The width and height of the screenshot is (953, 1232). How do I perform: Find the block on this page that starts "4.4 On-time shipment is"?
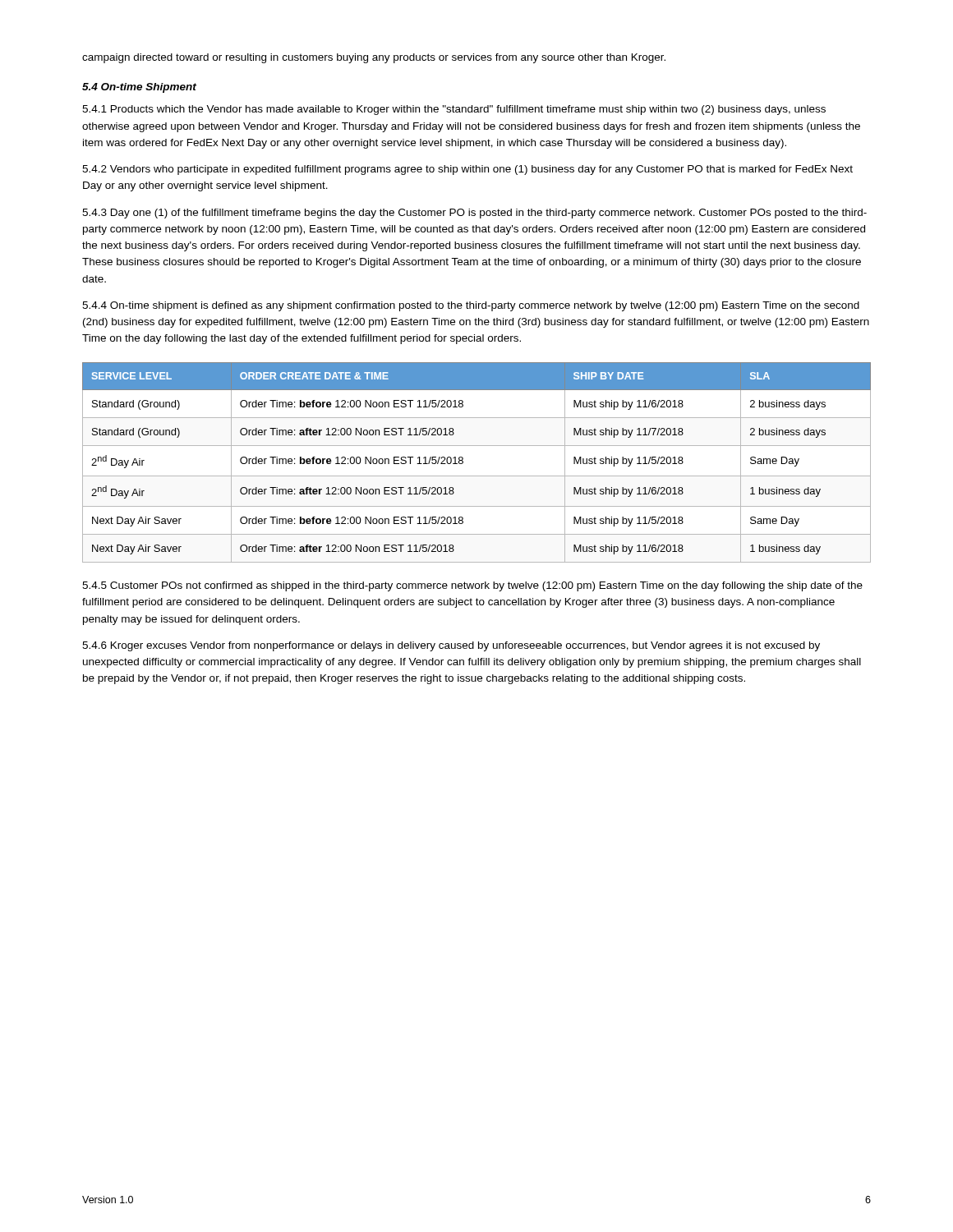(x=476, y=322)
